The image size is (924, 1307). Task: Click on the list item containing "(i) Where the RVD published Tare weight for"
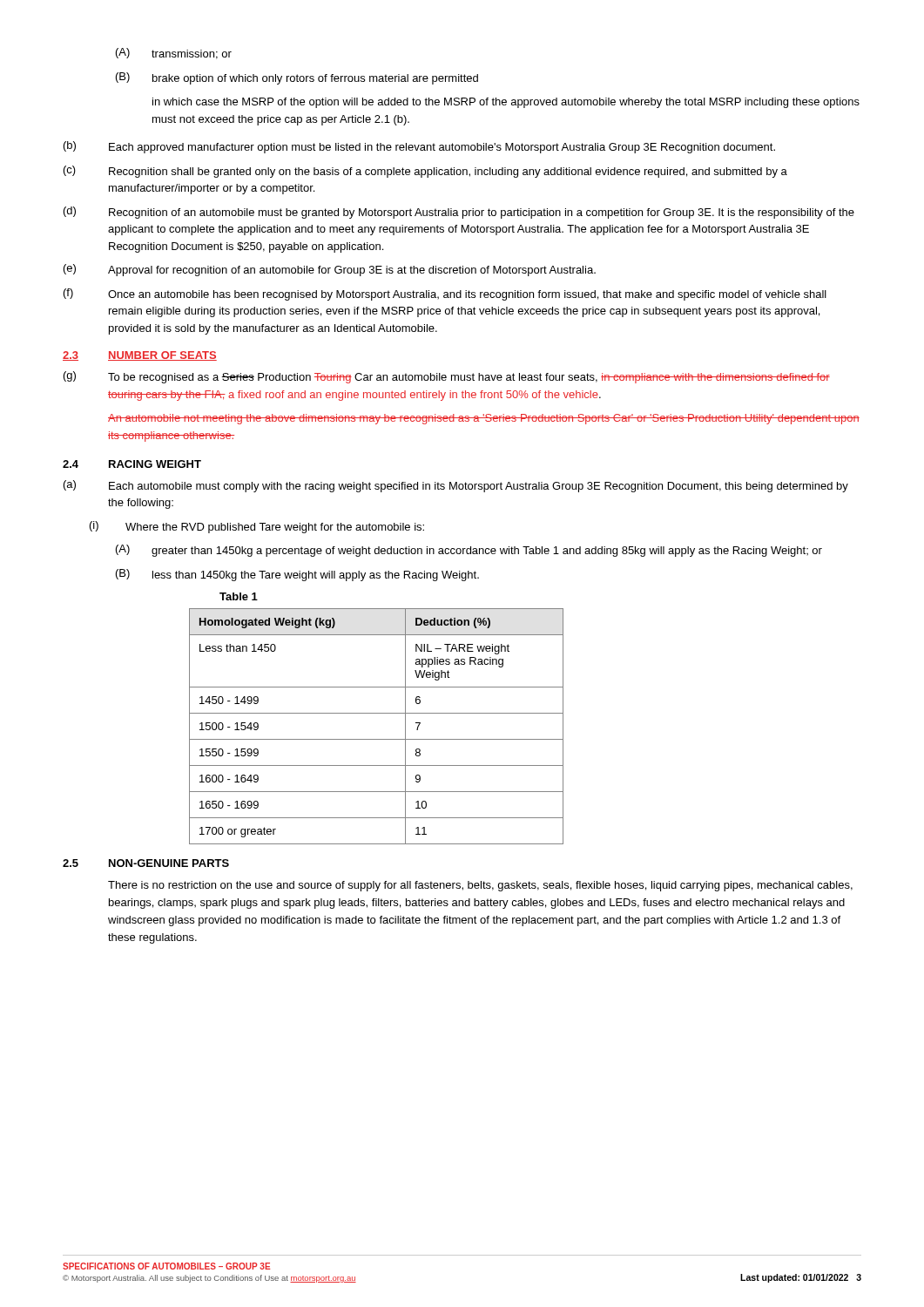[257, 527]
